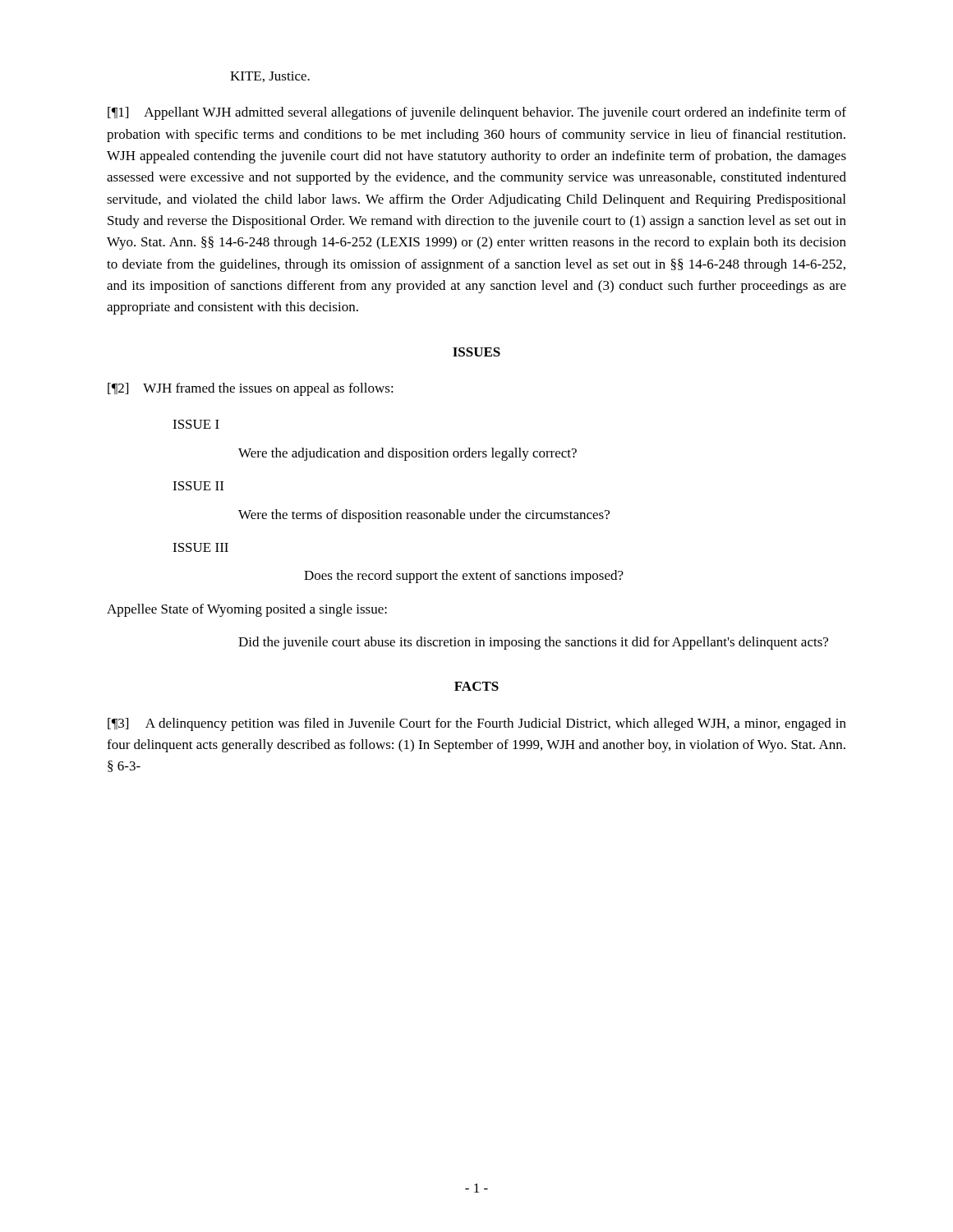Select the passage starting "[¶2] WJH framed"
953x1232 pixels.
[x=250, y=388]
